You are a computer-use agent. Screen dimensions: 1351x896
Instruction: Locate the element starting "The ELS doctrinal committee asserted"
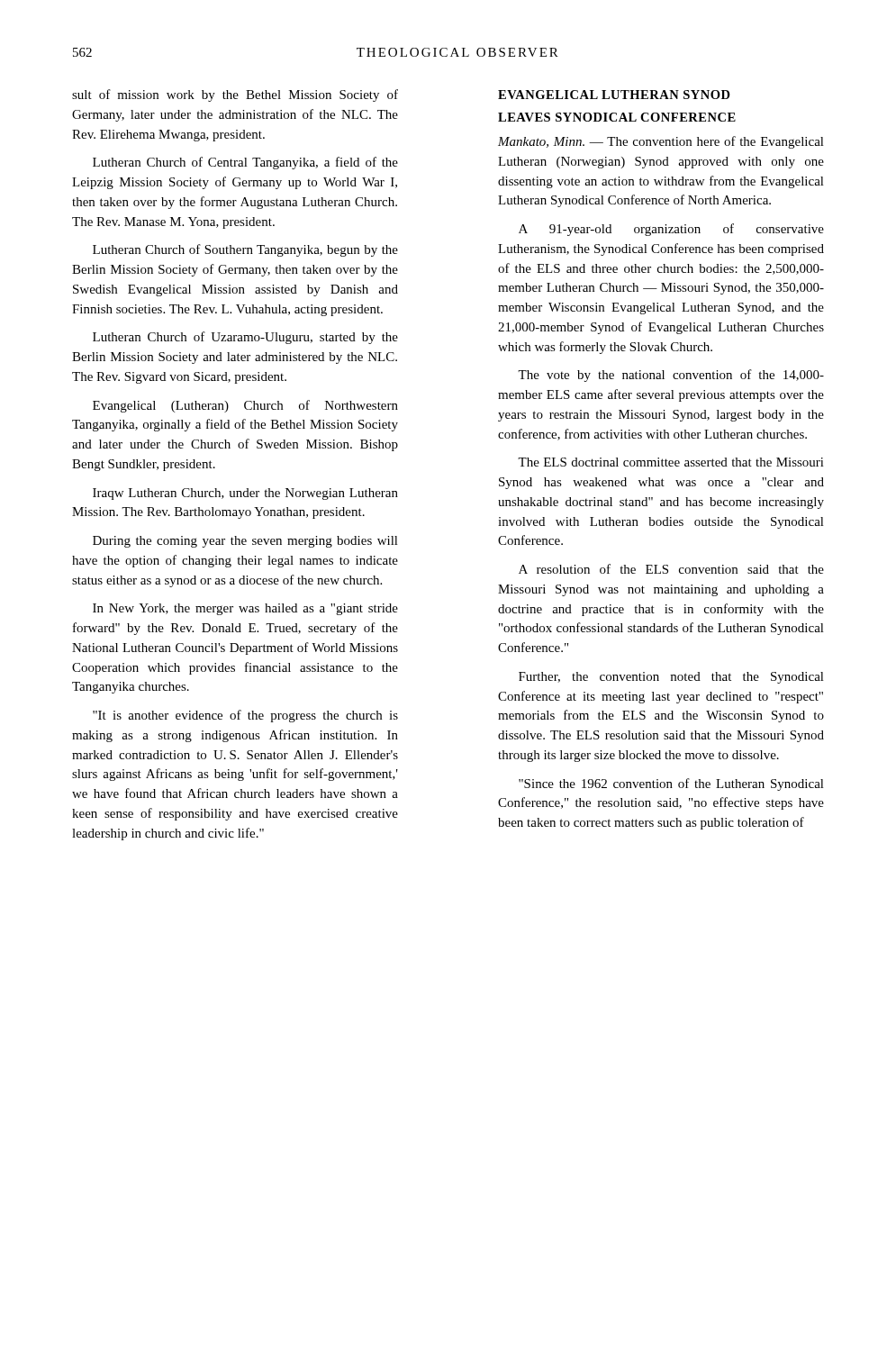(x=661, y=502)
